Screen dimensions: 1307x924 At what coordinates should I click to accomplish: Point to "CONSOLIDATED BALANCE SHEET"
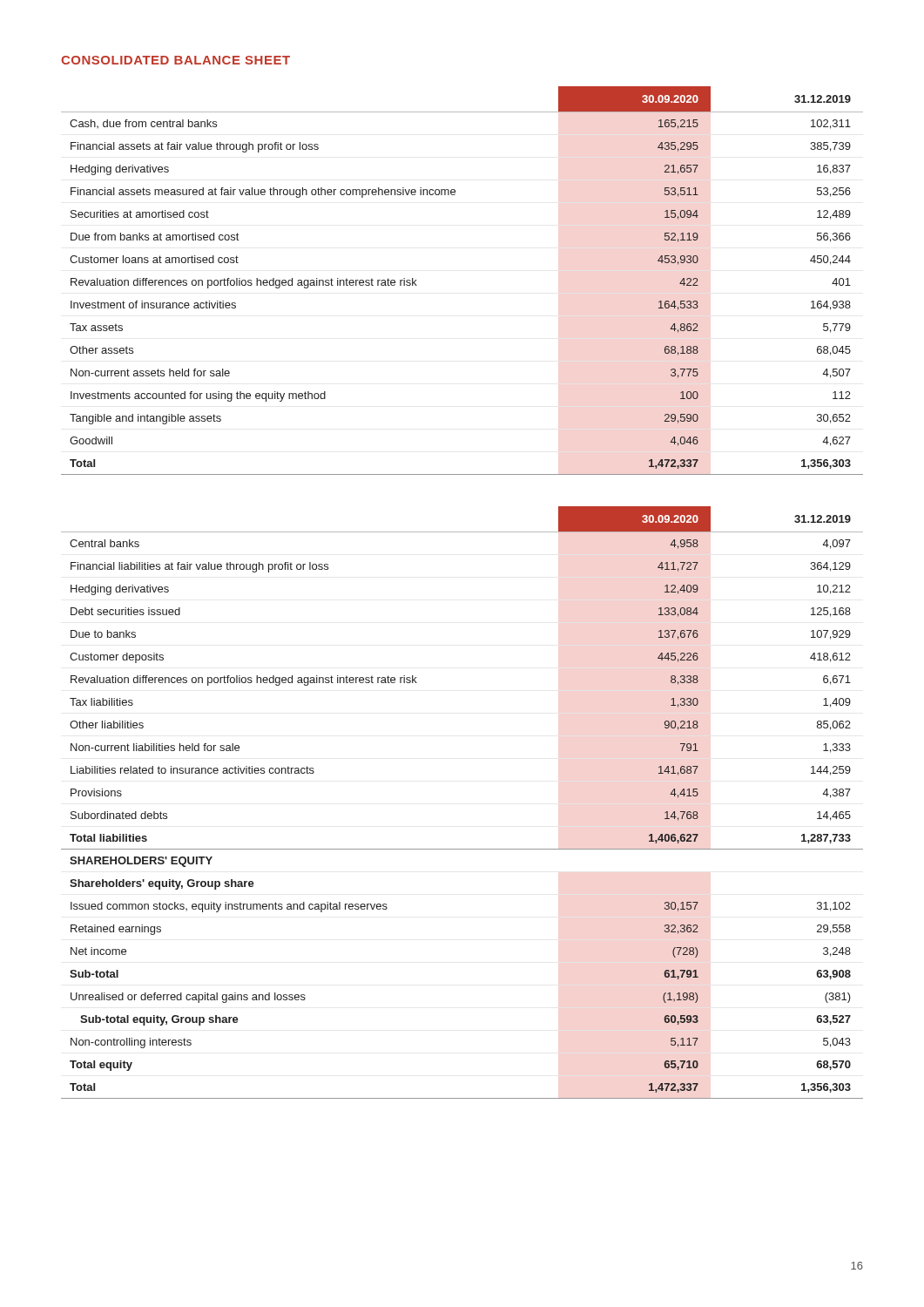pyautogui.click(x=176, y=60)
